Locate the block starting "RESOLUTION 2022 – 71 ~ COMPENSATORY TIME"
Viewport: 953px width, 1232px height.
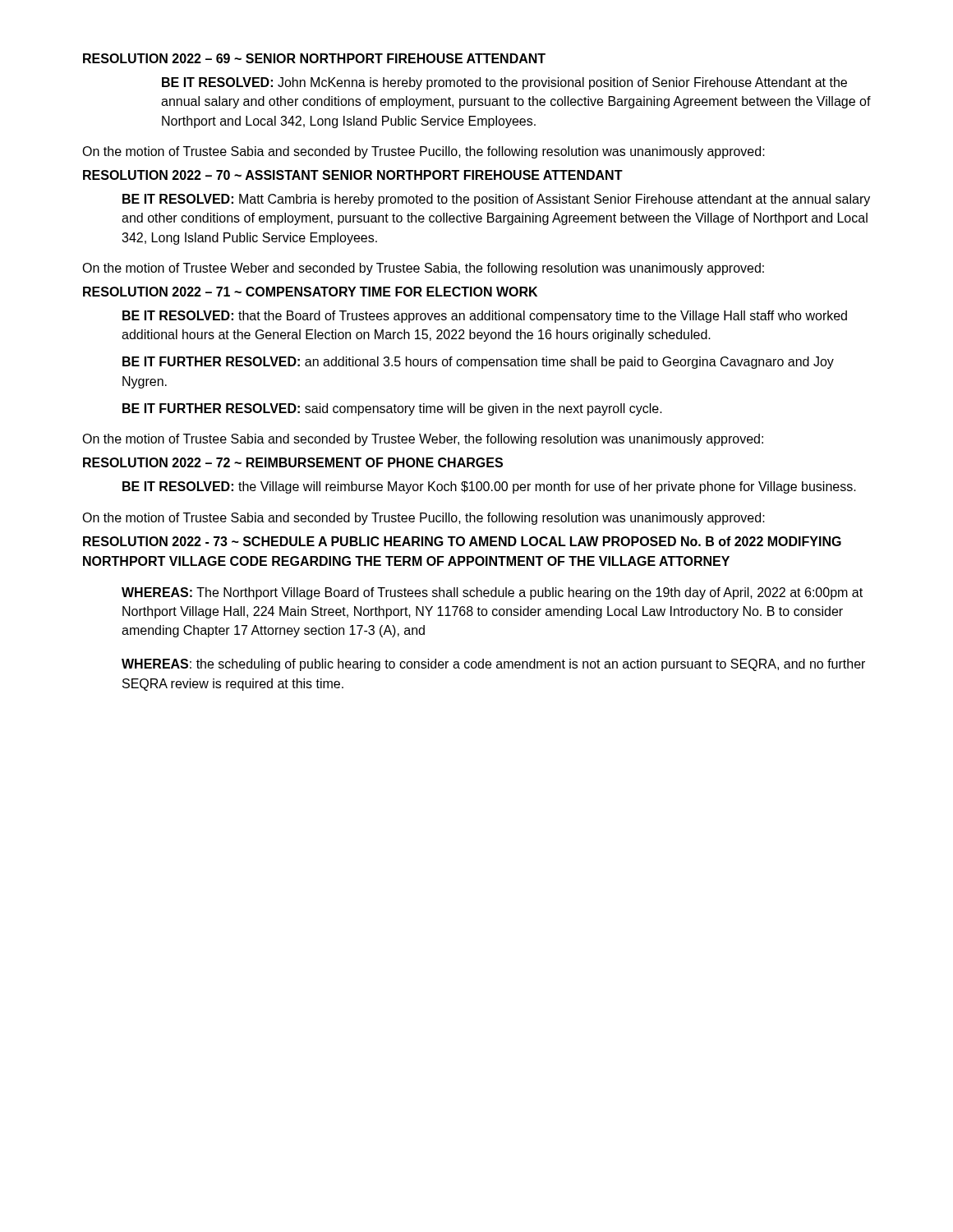coord(476,292)
